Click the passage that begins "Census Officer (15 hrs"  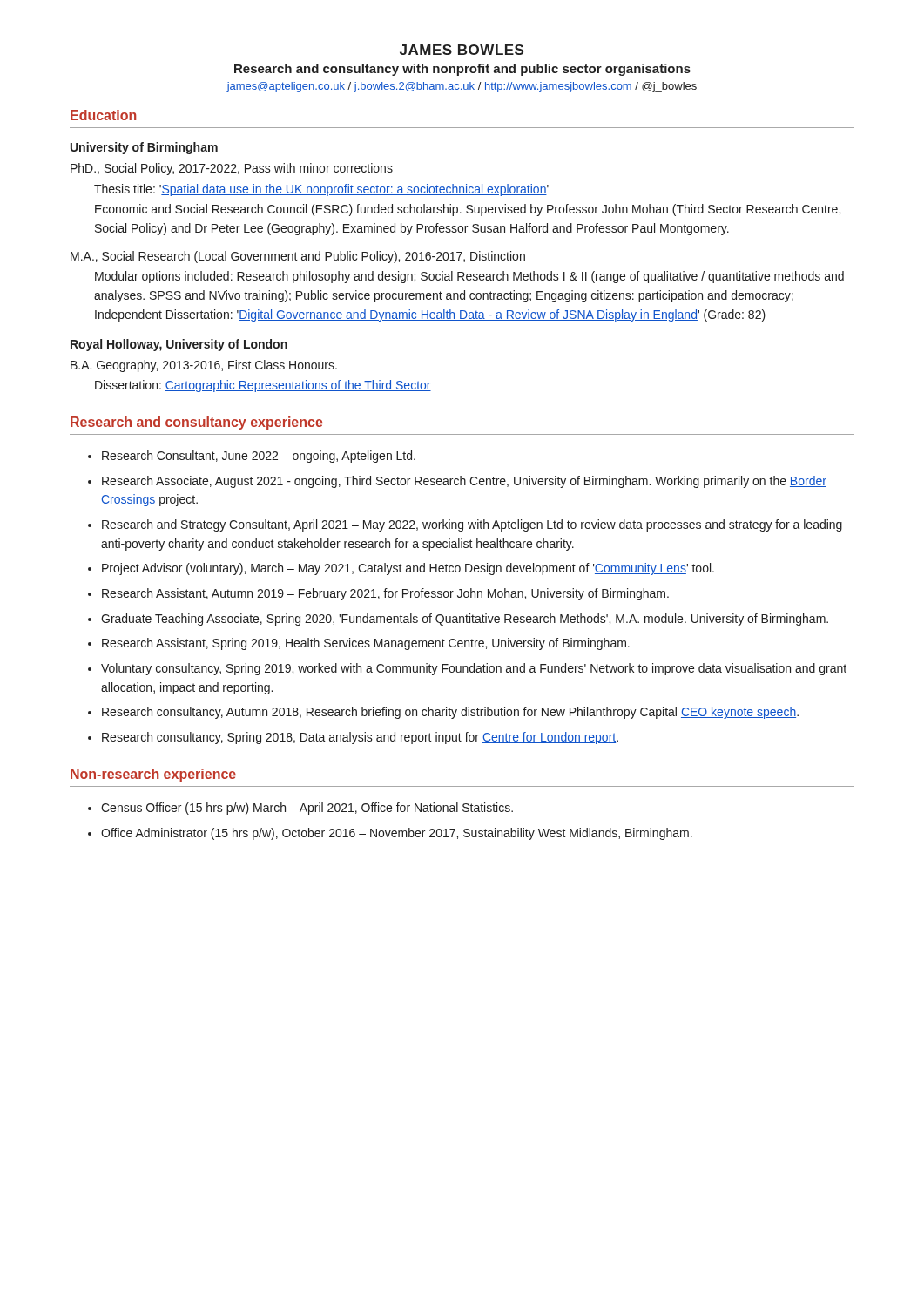[307, 808]
